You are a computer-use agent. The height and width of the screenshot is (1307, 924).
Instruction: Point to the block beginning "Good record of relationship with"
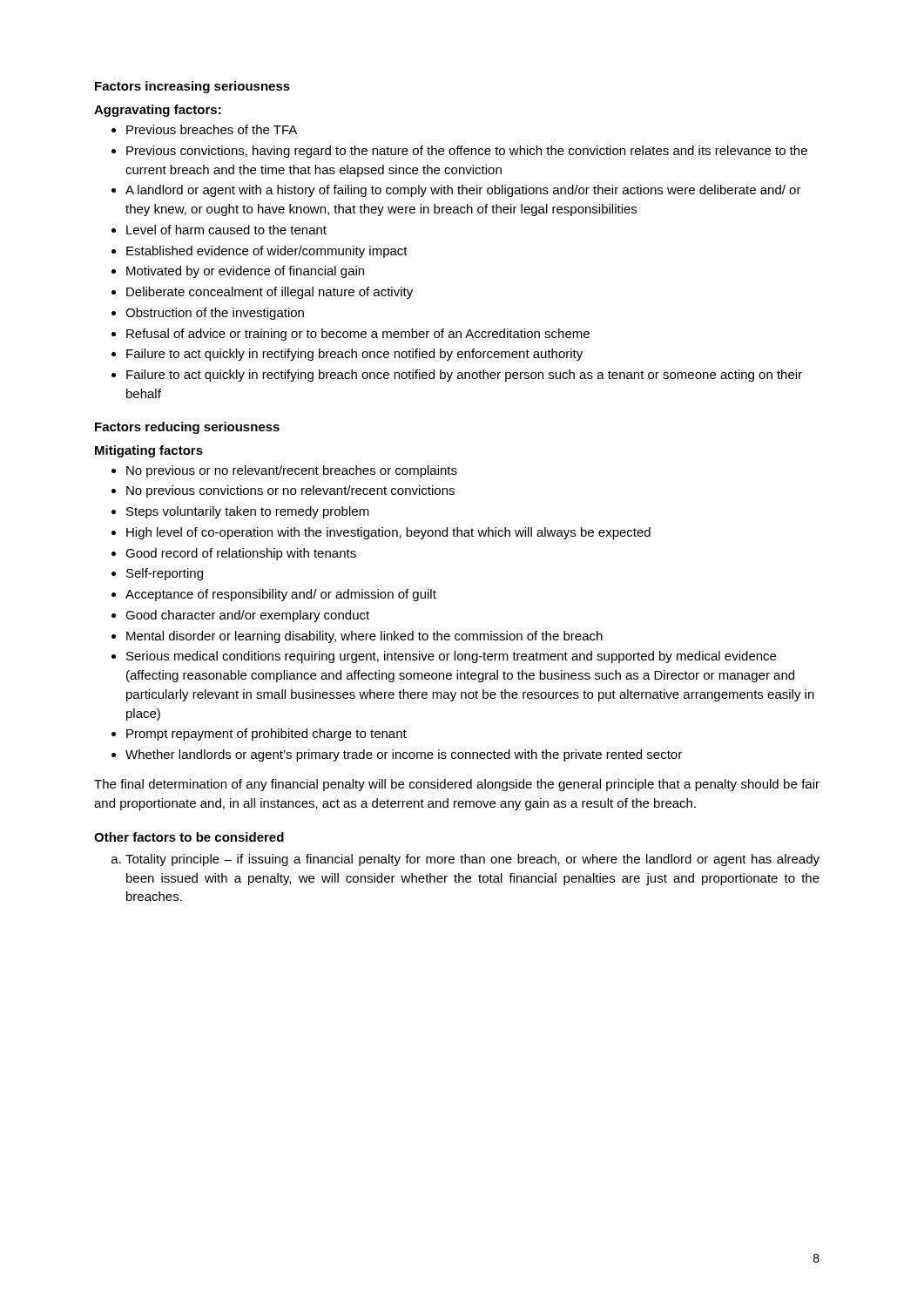click(x=241, y=552)
